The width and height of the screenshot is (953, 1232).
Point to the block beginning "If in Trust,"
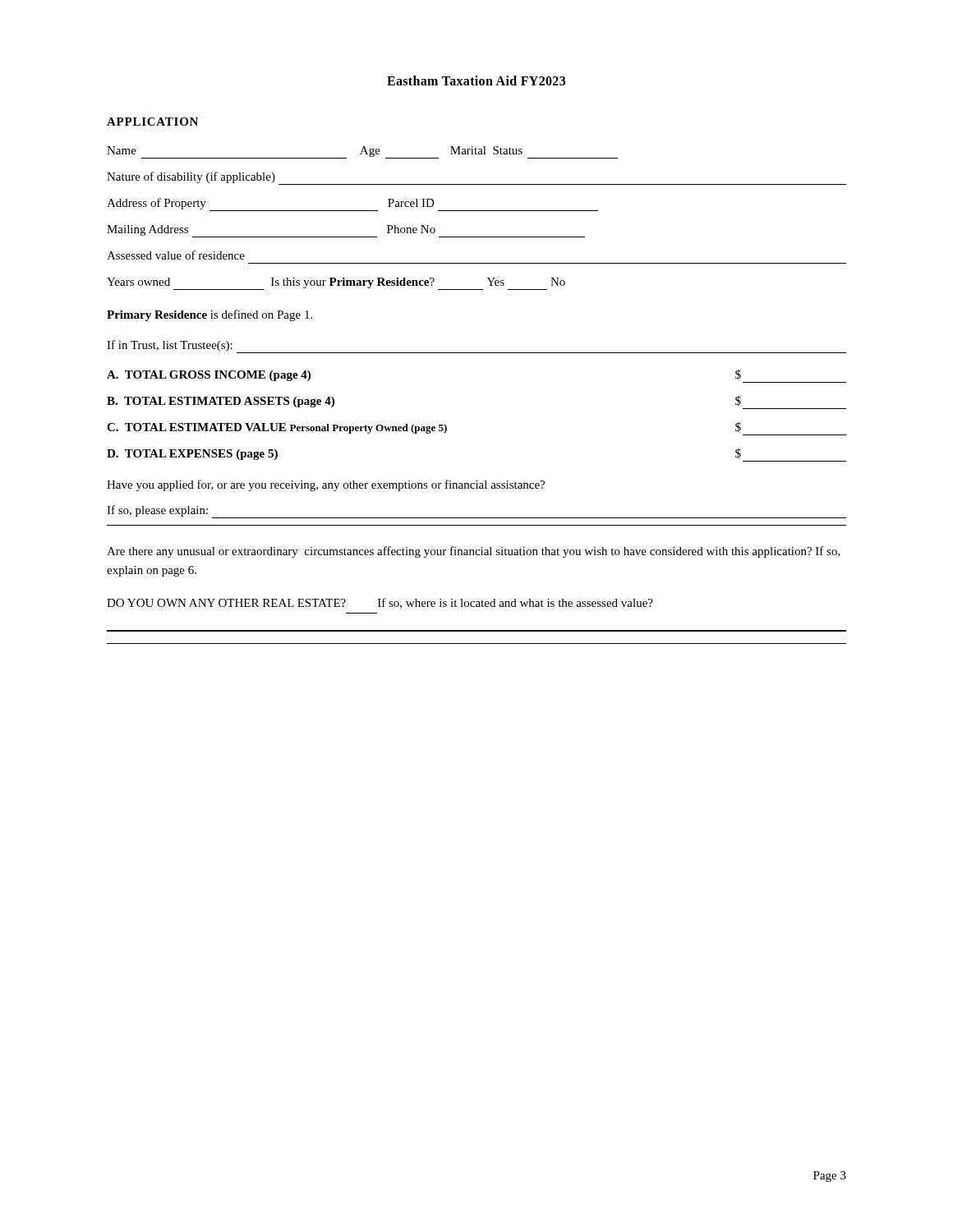(x=476, y=346)
